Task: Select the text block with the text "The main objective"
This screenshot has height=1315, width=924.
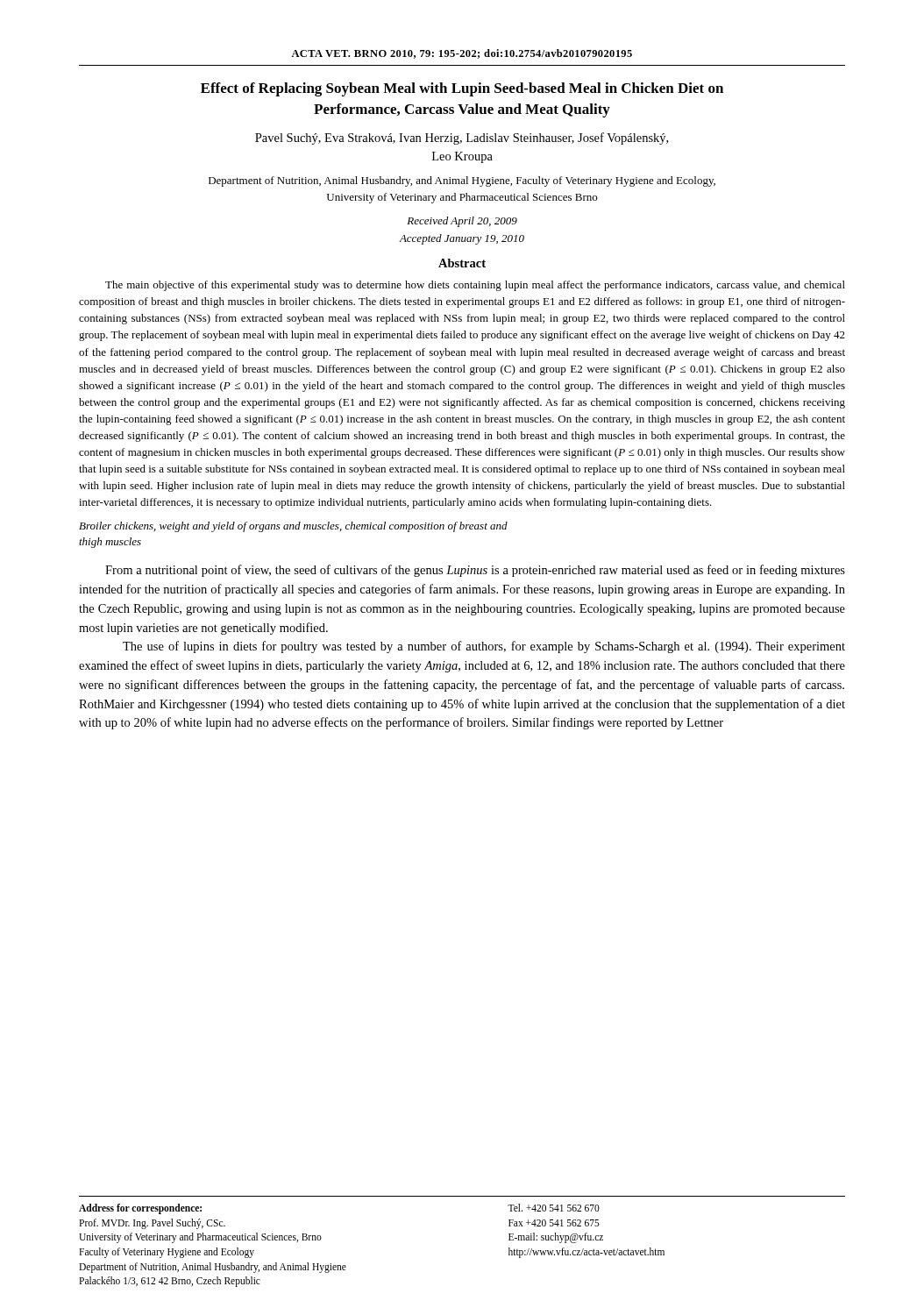Action: 462,393
